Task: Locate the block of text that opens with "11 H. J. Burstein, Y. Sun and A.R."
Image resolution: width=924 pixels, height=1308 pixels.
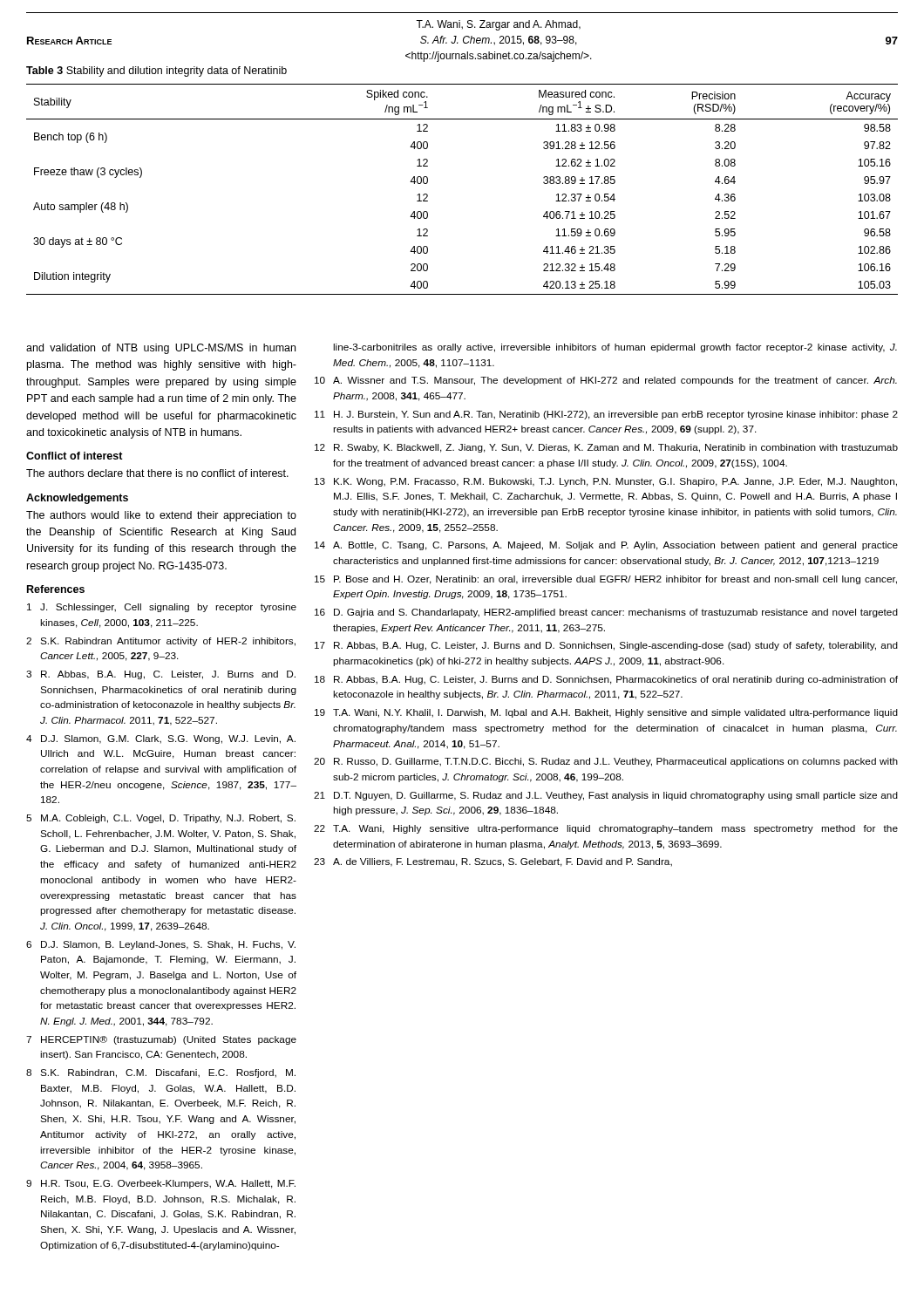Action: [x=606, y=422]
